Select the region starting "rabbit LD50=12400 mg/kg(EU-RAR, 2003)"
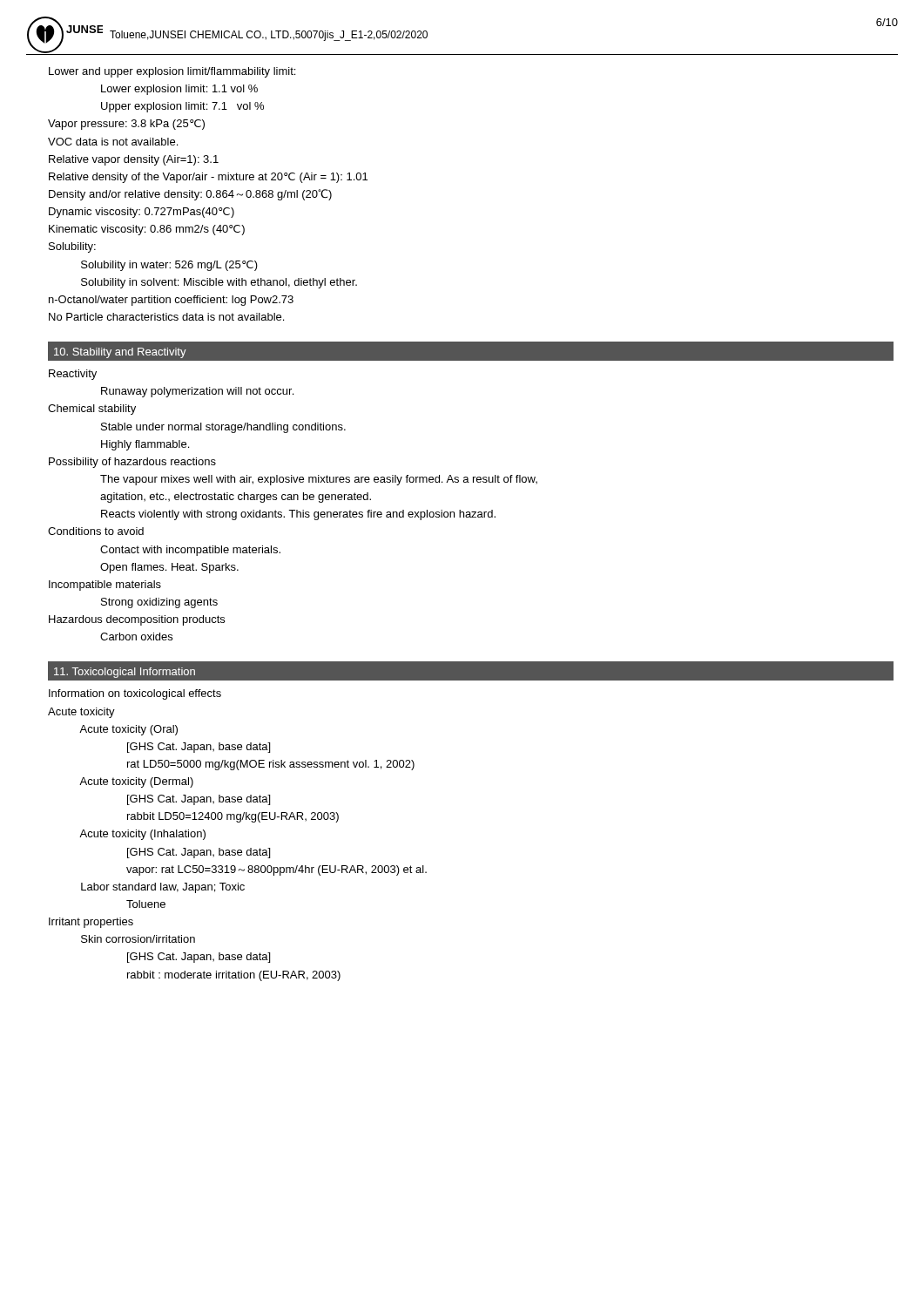The height and width of the screenshot is (1307, 924). (x=233, y=816)
